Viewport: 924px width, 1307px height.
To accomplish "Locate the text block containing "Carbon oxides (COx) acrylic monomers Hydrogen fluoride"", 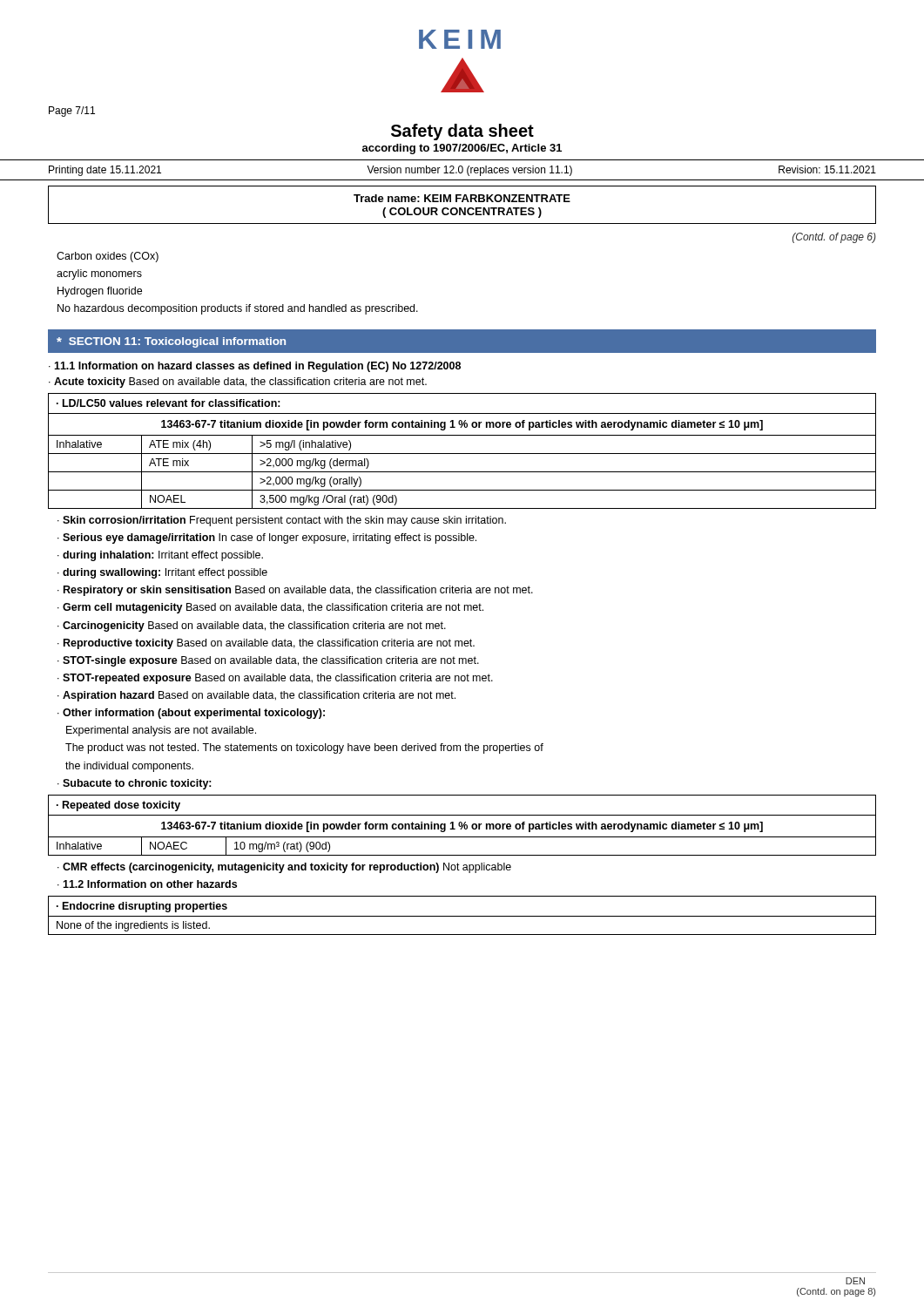I will coord(108,257).
